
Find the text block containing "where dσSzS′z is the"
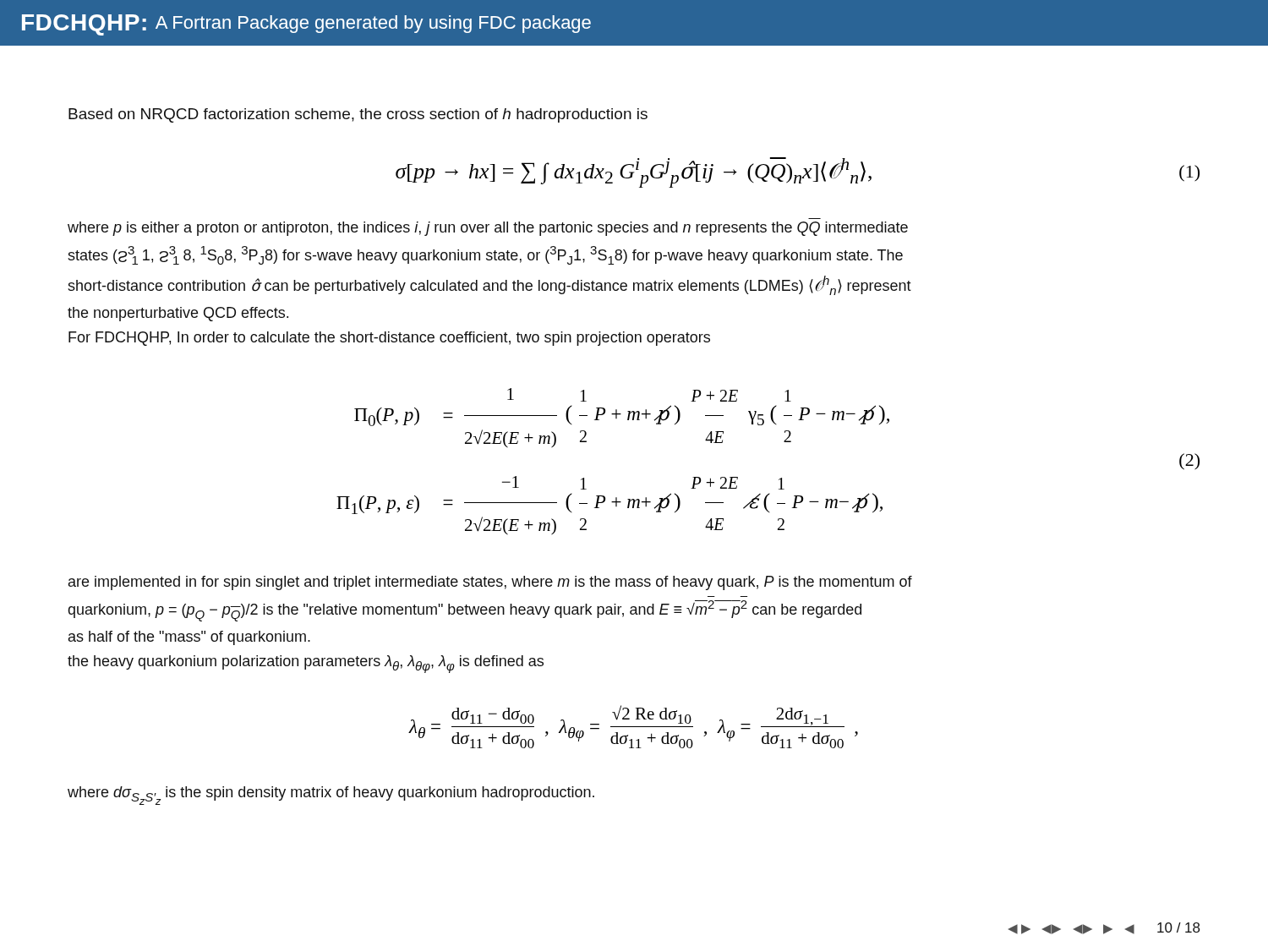pyautogui.click(x=332, y=796)
